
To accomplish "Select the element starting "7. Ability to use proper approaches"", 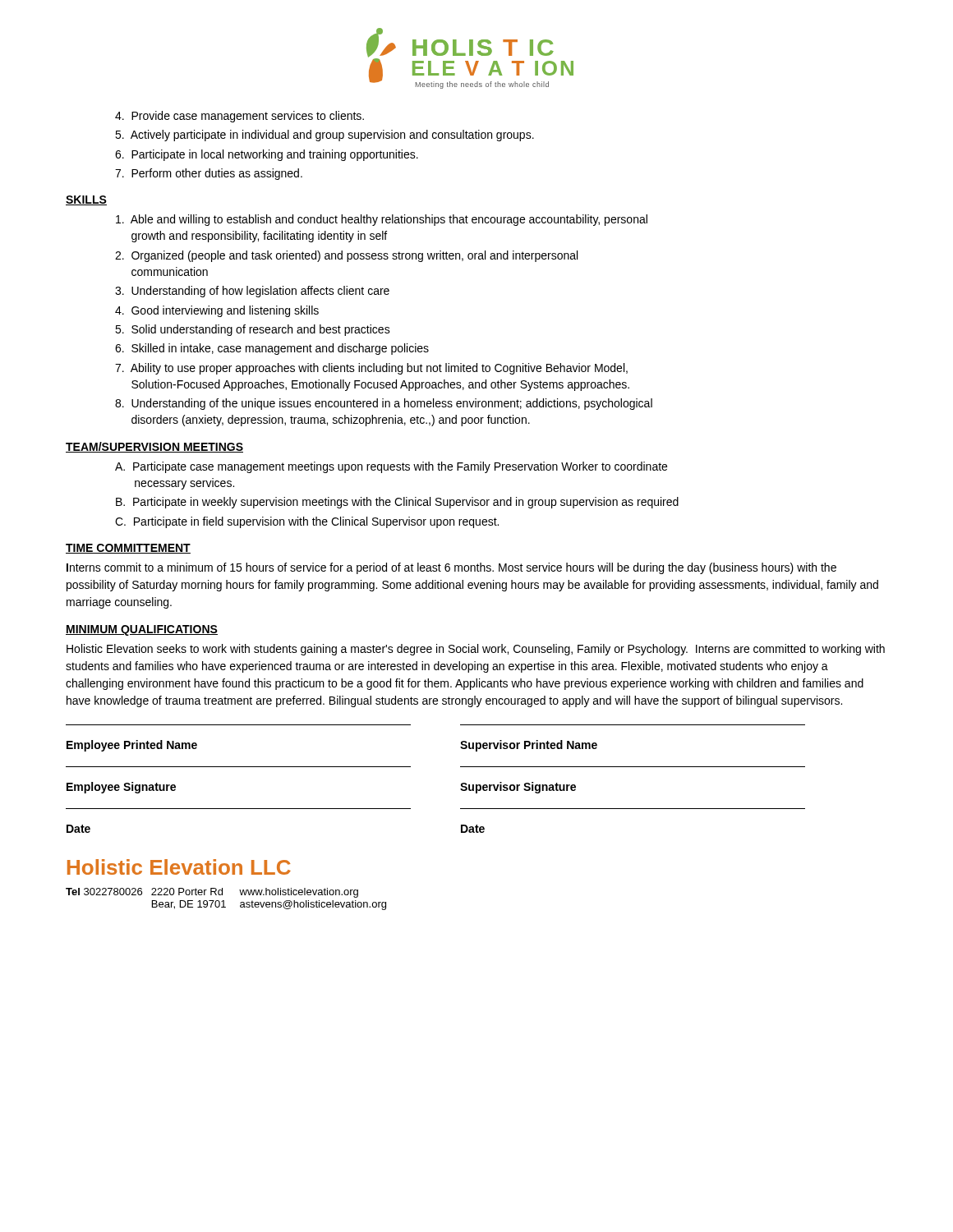I will [x=373, y=376].
